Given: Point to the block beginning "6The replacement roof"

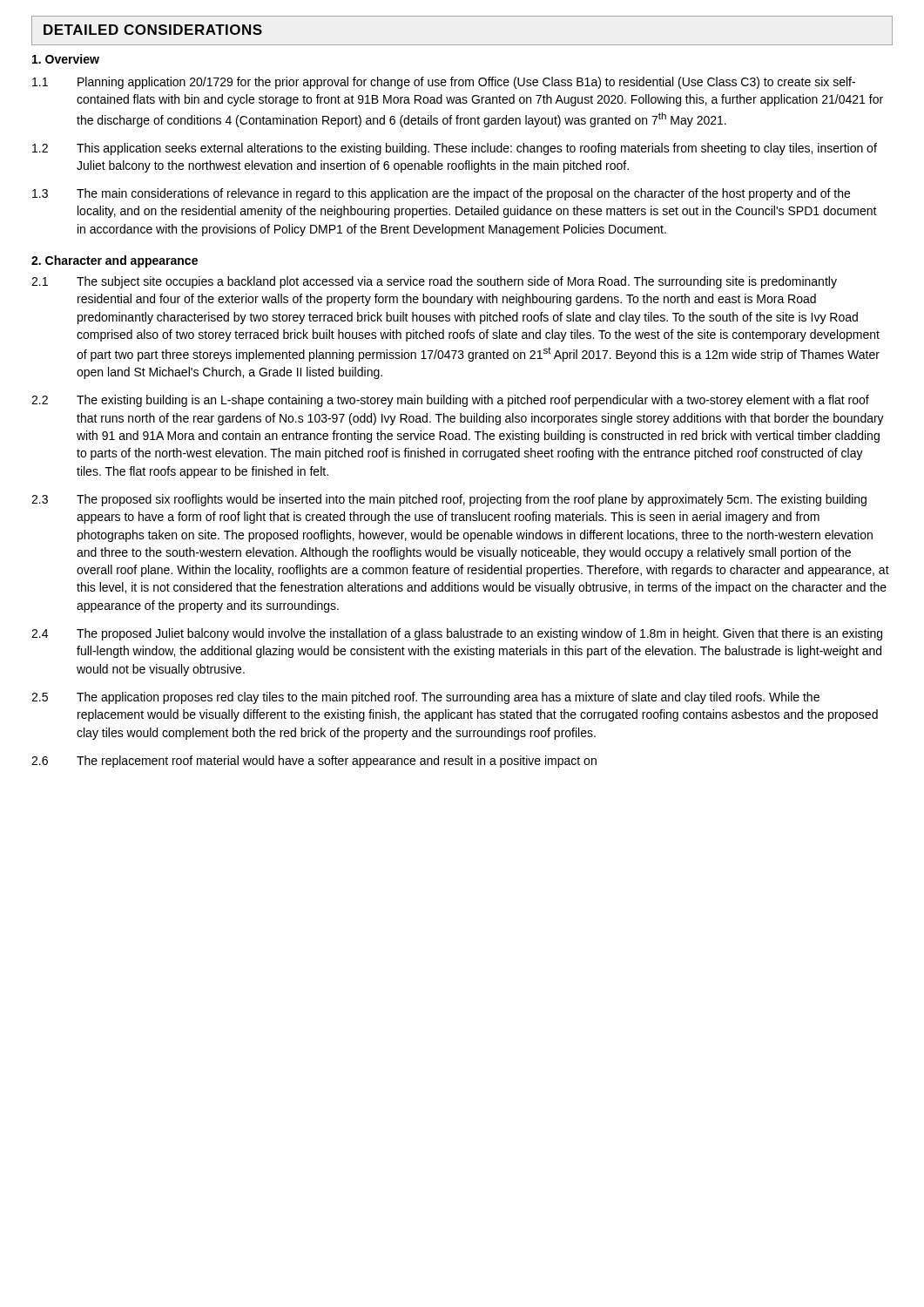Looking at the screenshot, I should tap(460, 761).
